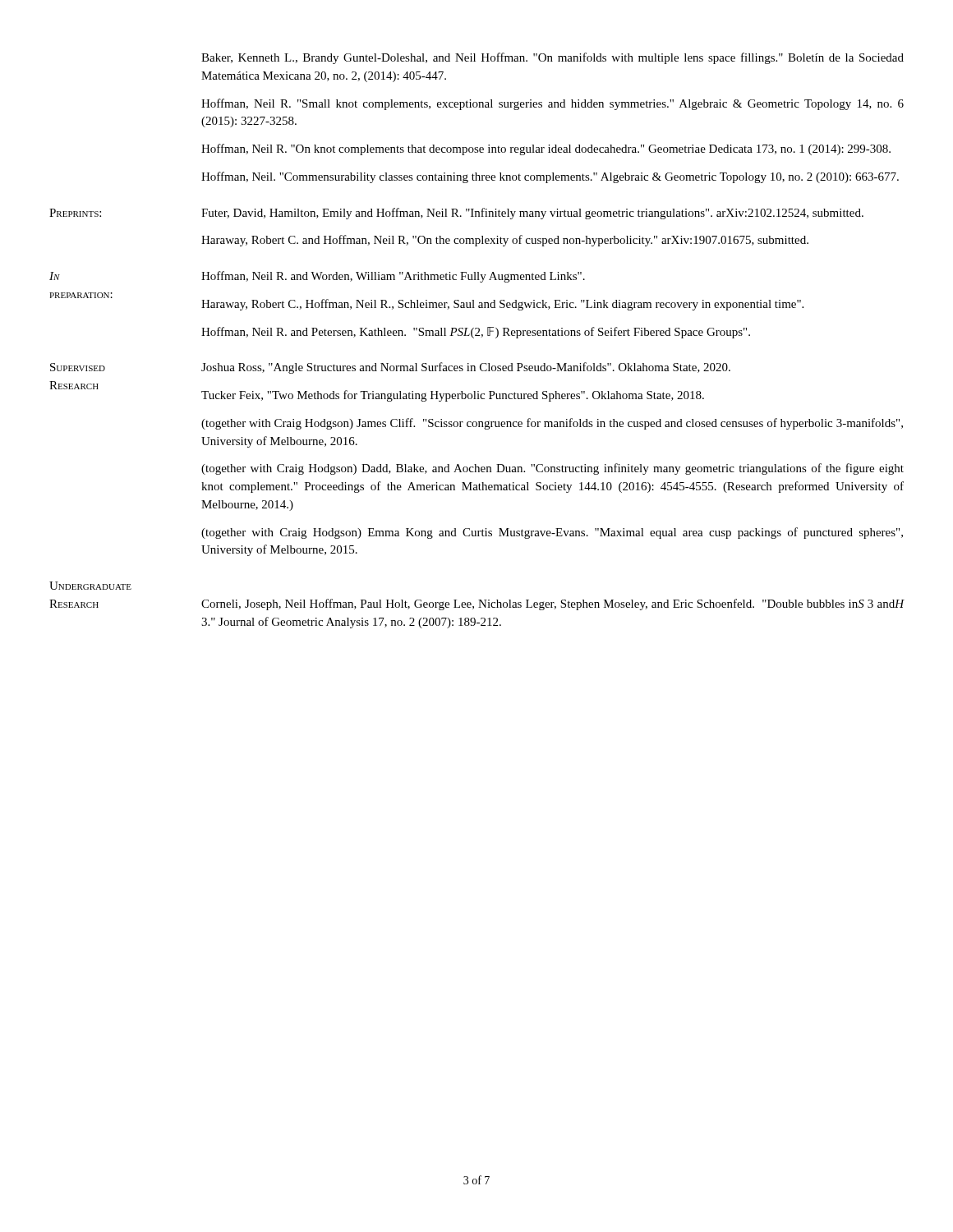Screen dimensions: 1232x953
Task: Find the list item that reads "Futer, David, Hamilton, Emily and Hoffman, Neil"
Action: 533,212
